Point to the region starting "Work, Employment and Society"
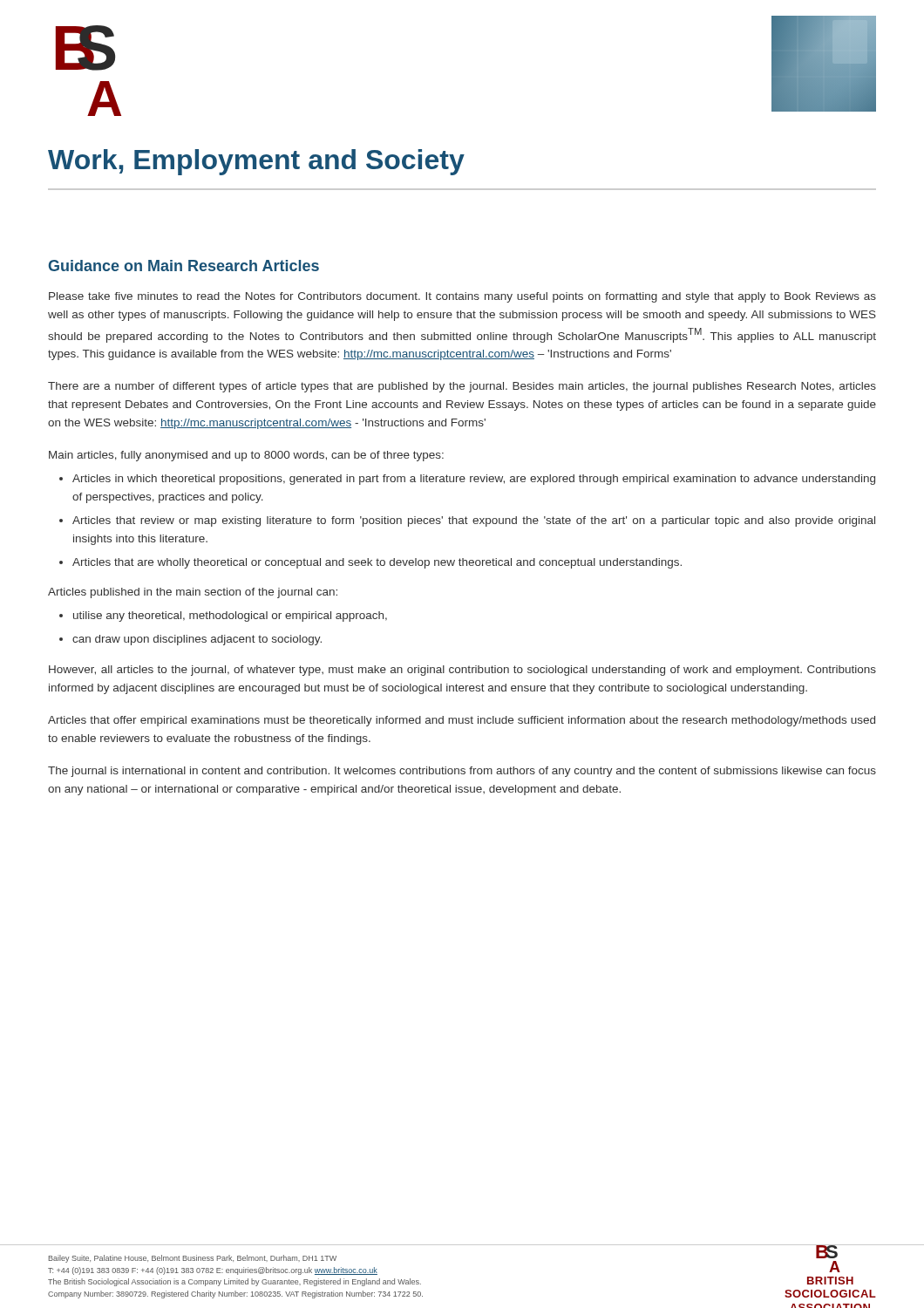Viewport: 924px width, 1308px height. [x=462, y=167]
